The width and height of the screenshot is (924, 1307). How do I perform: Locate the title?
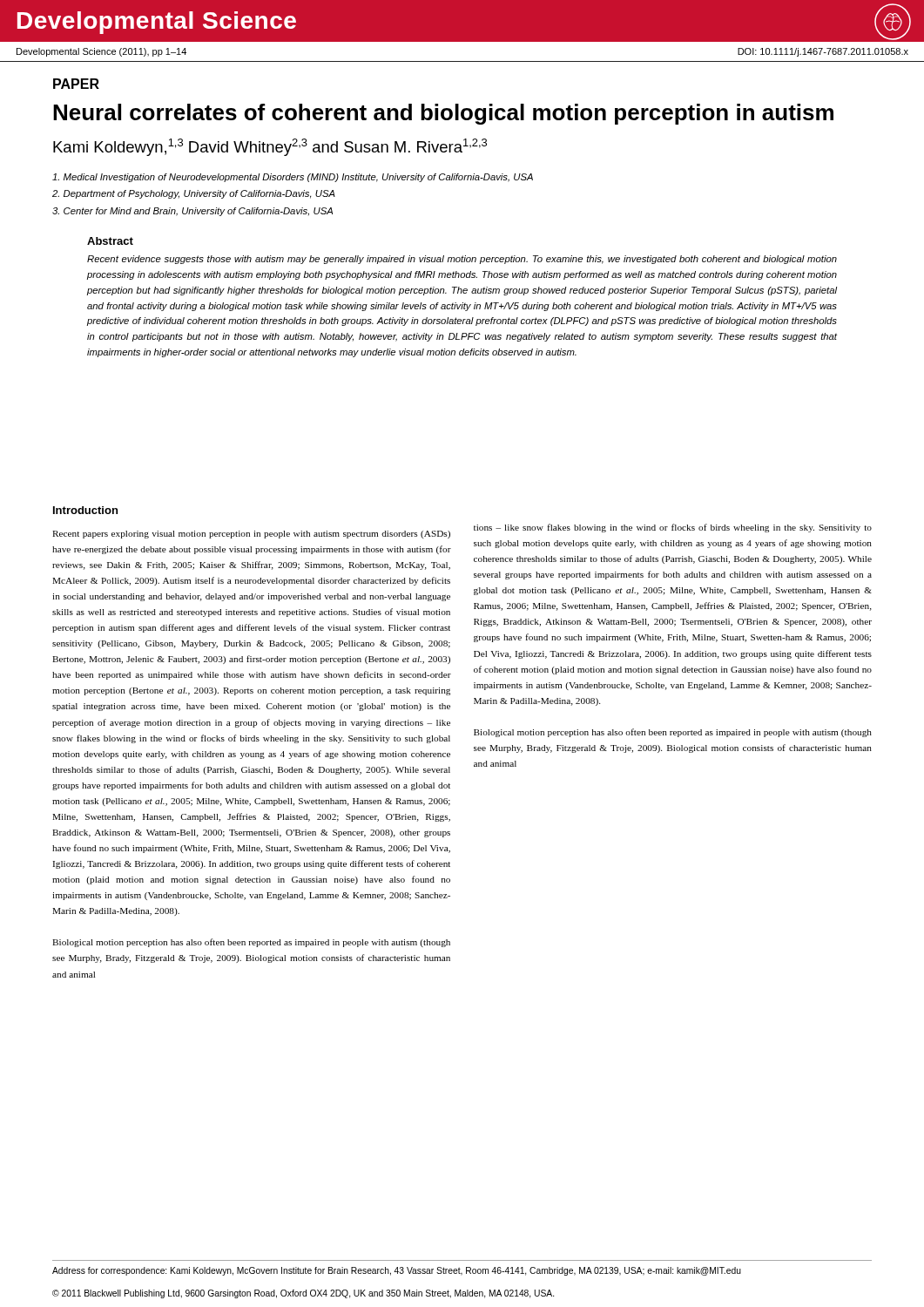444,112
